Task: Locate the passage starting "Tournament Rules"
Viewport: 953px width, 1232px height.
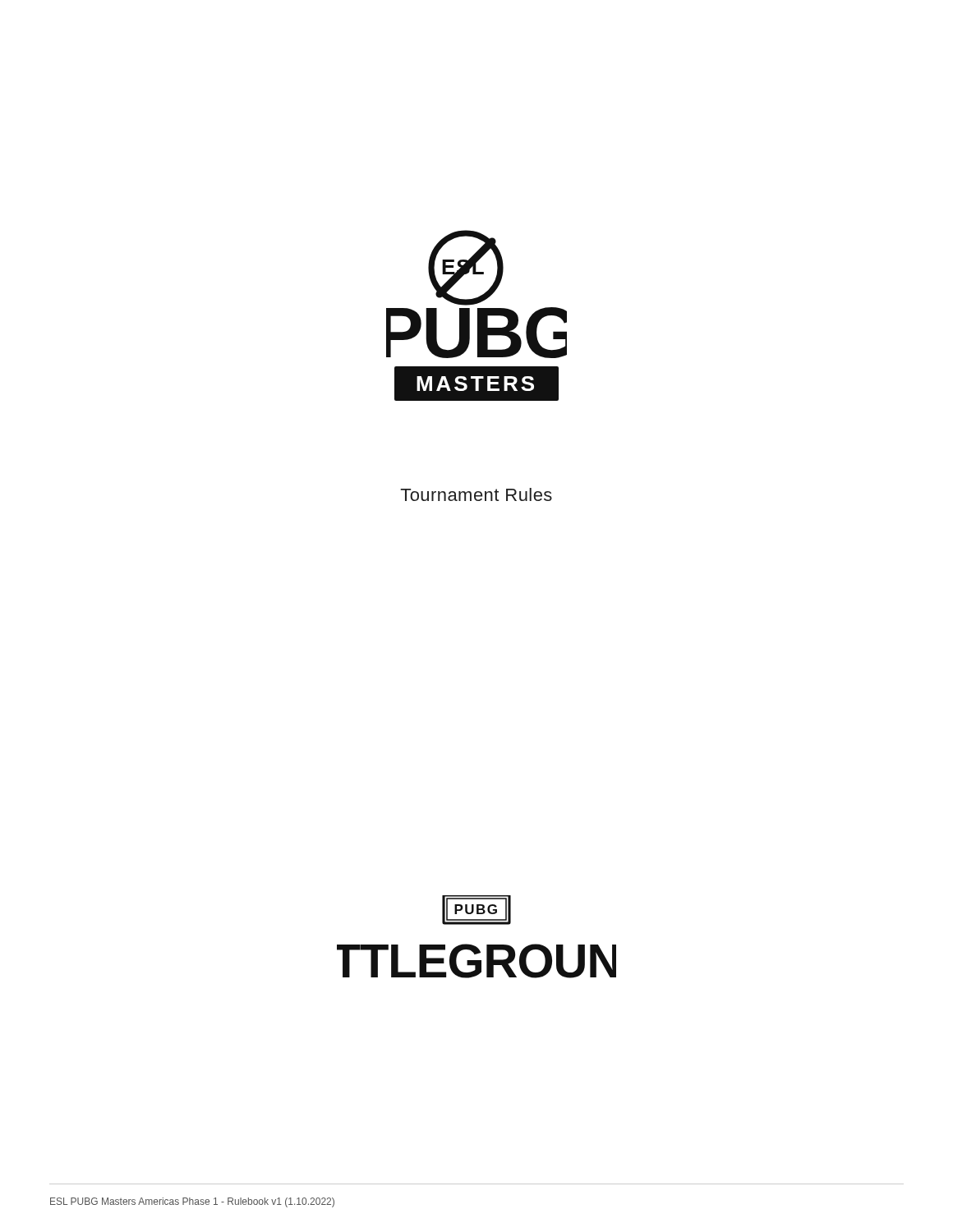Action: coord(476,495)
